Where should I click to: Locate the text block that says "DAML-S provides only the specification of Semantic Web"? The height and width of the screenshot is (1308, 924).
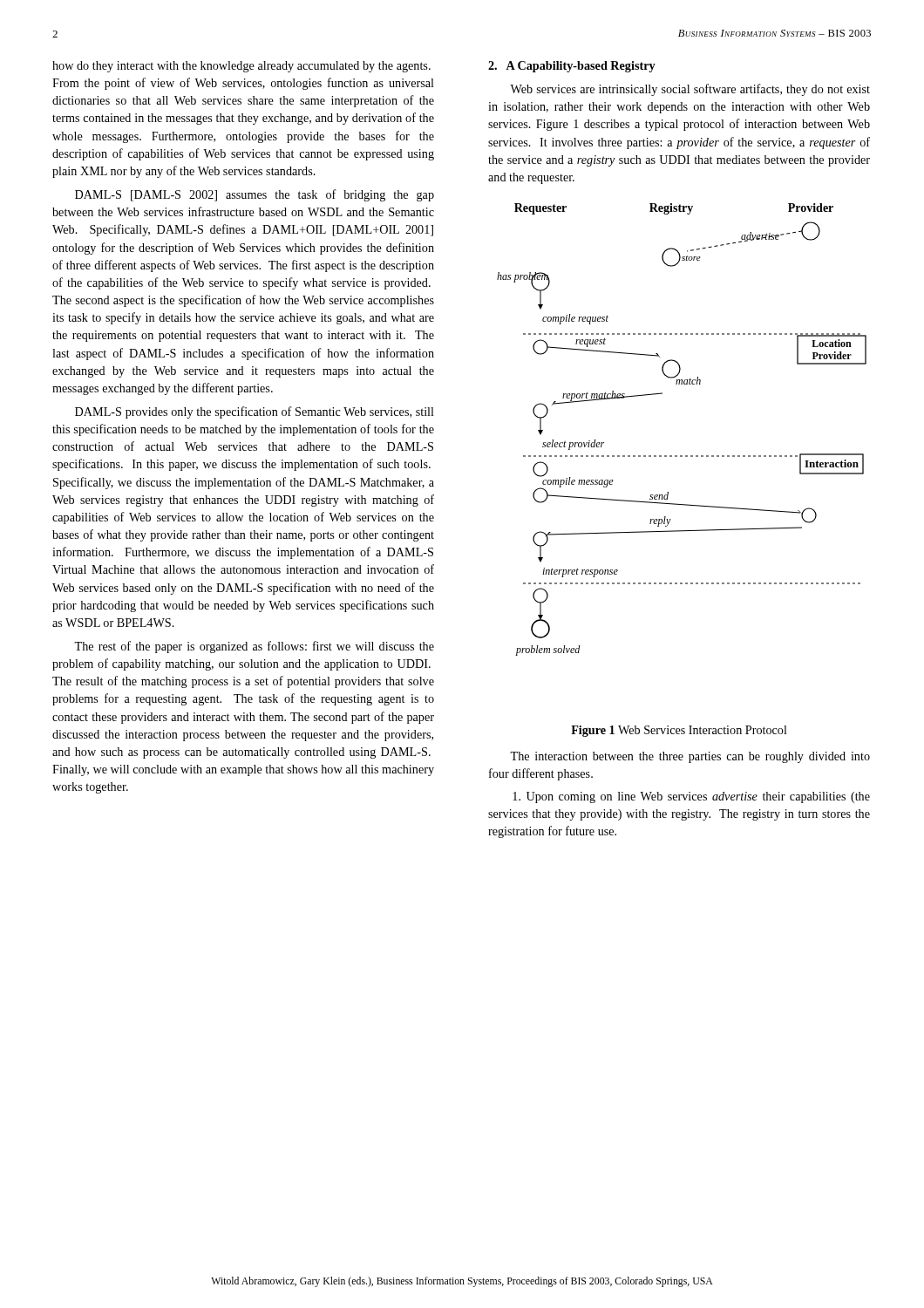(x=243, y=517)
